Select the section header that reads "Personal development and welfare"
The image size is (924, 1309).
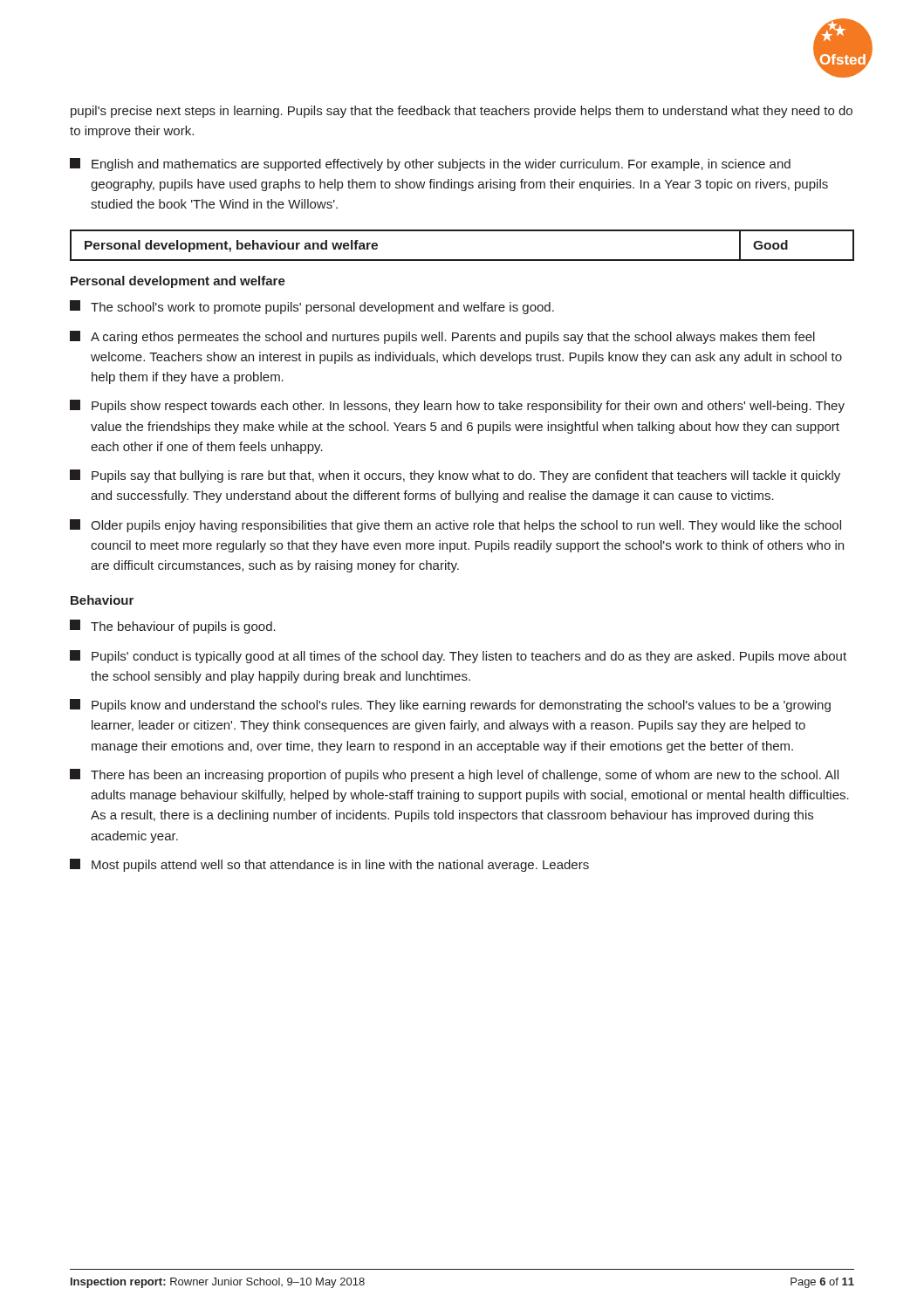[x=177, y=281]
